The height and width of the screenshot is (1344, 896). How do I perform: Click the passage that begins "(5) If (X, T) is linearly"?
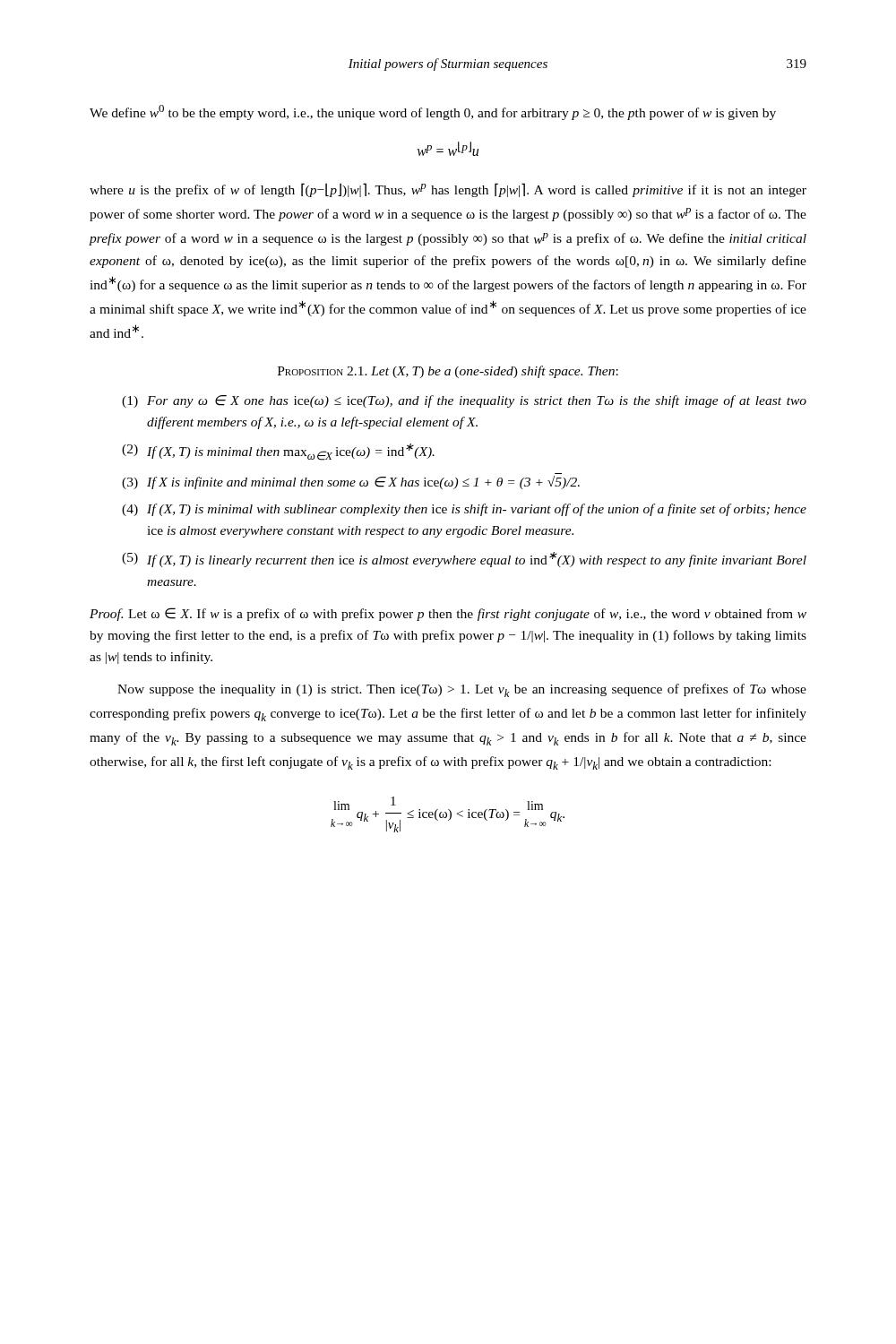(464, 569)
